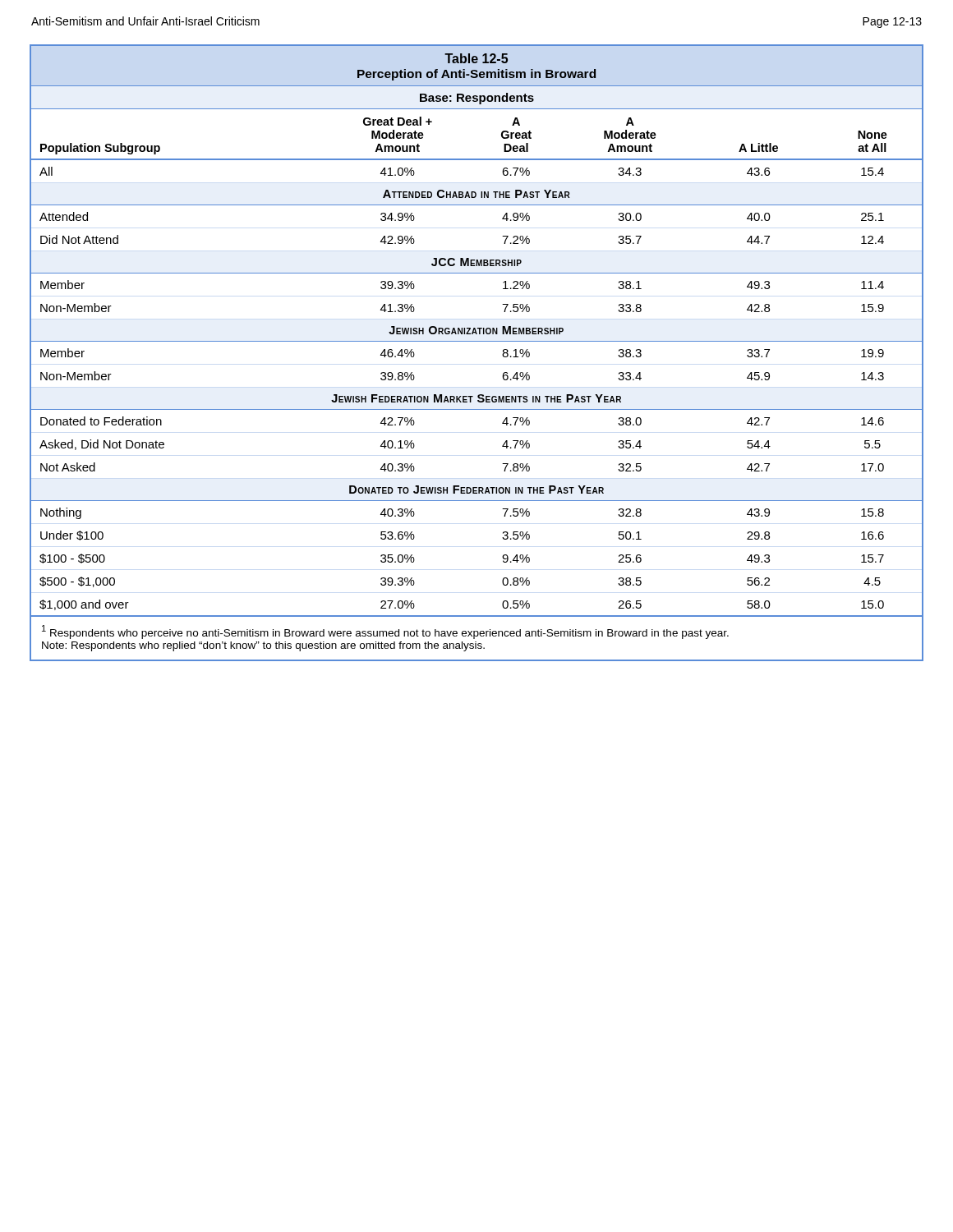Screen dimensions: 1232x953
Task: Click a table
Action: (x=476, y=331)
